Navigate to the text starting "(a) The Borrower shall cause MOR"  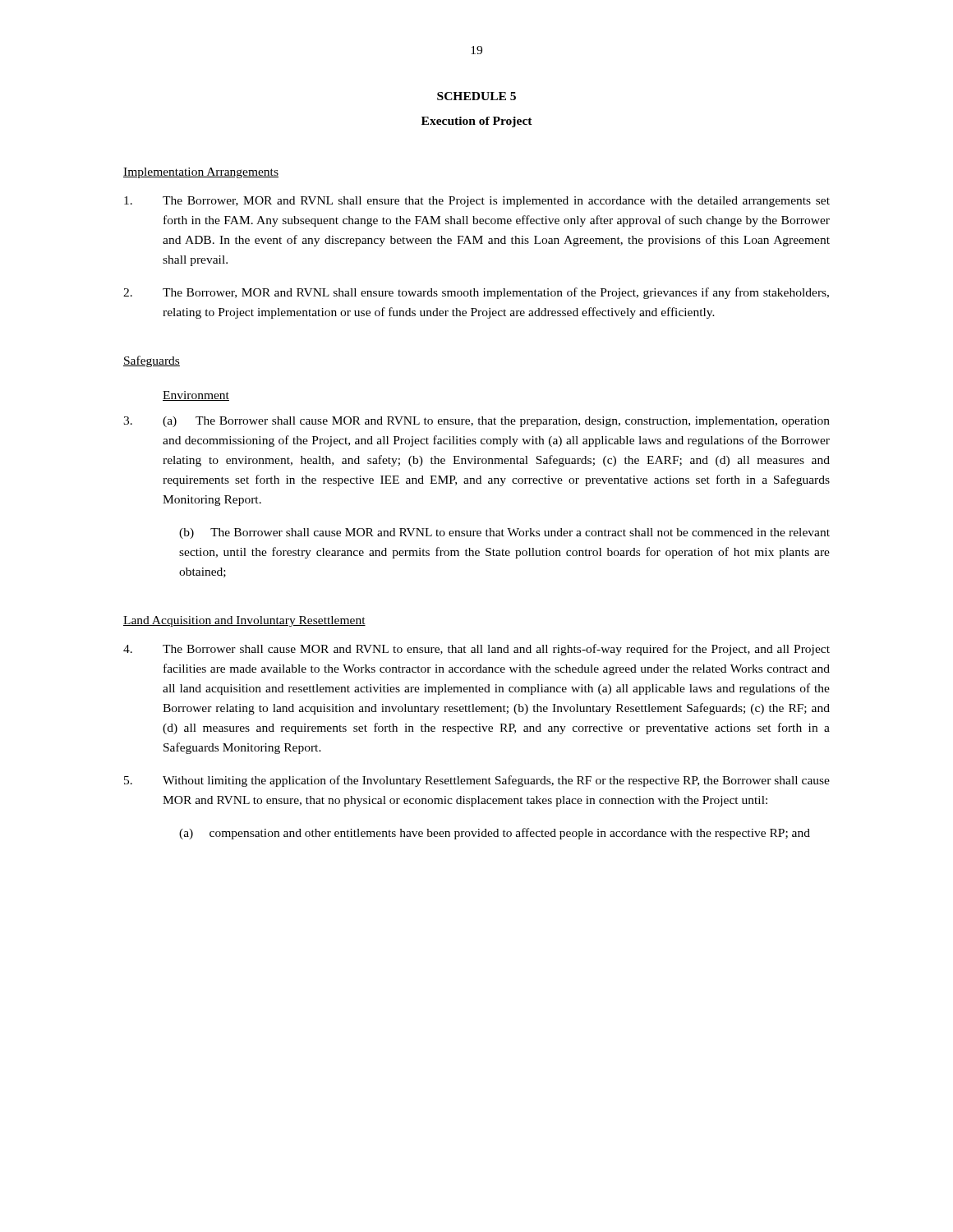pos(476,460)
